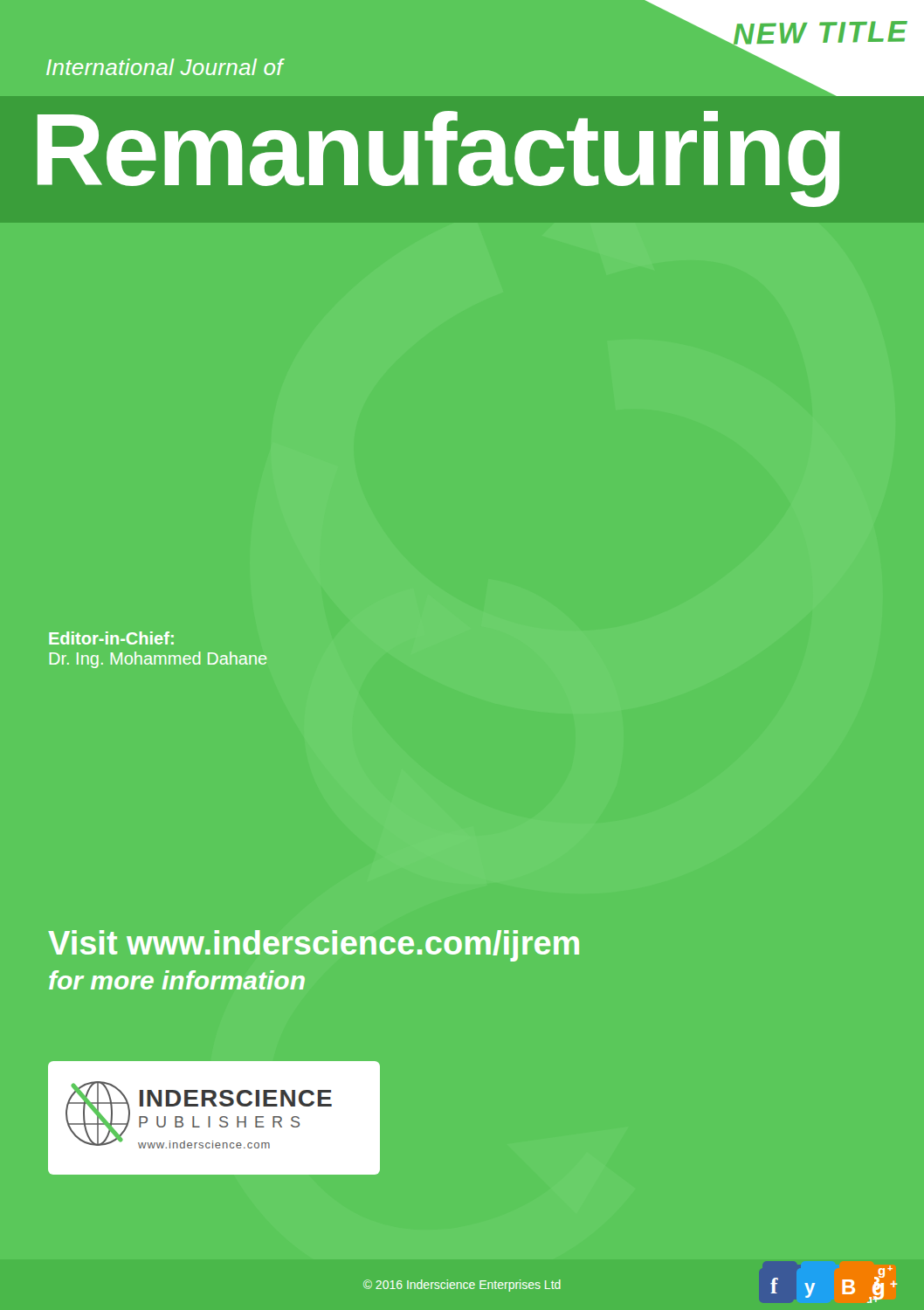Select the title
This screenshot has width=924, height=1310.
[x=438, y=150]
